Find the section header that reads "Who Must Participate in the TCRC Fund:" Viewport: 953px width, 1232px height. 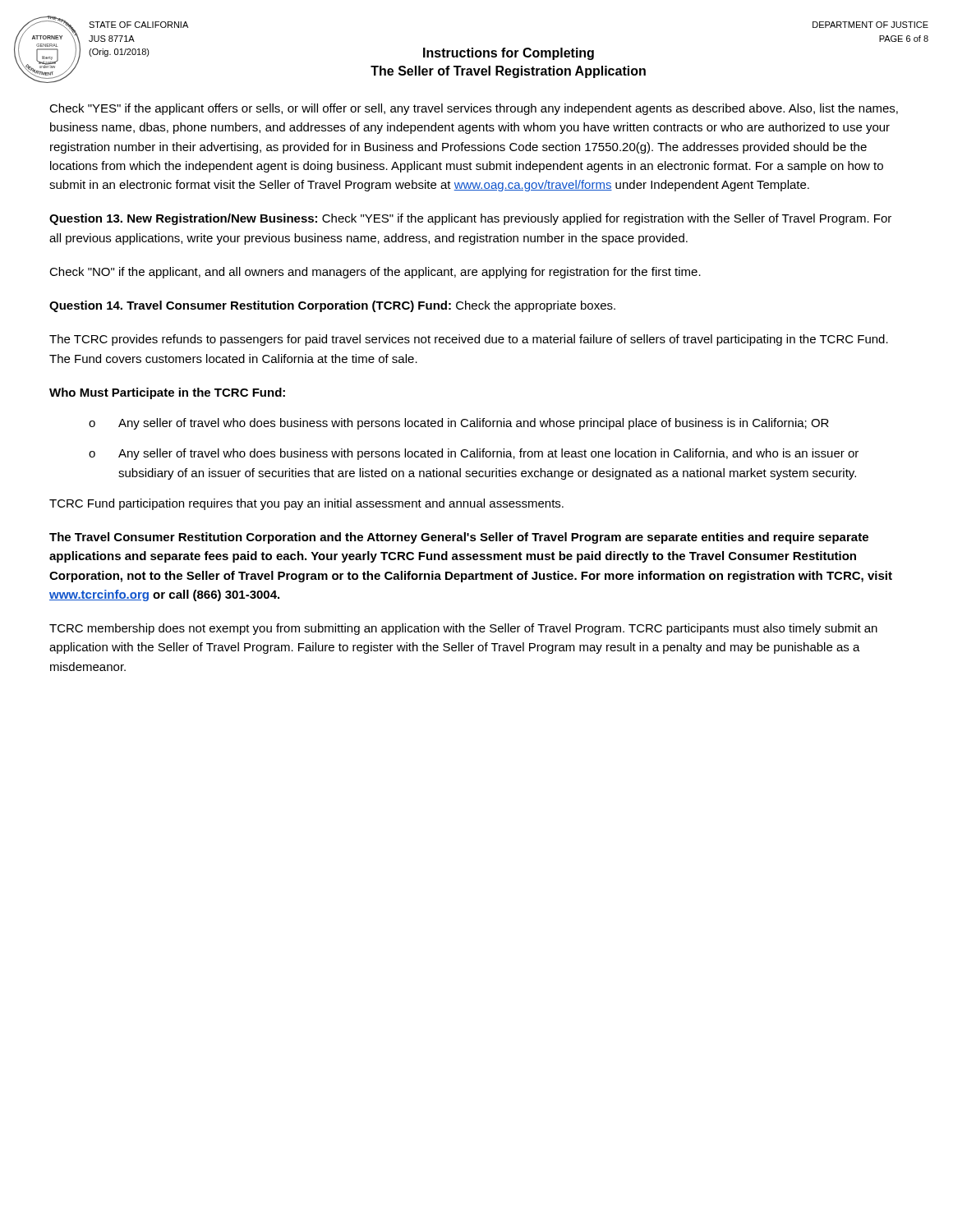168,392
